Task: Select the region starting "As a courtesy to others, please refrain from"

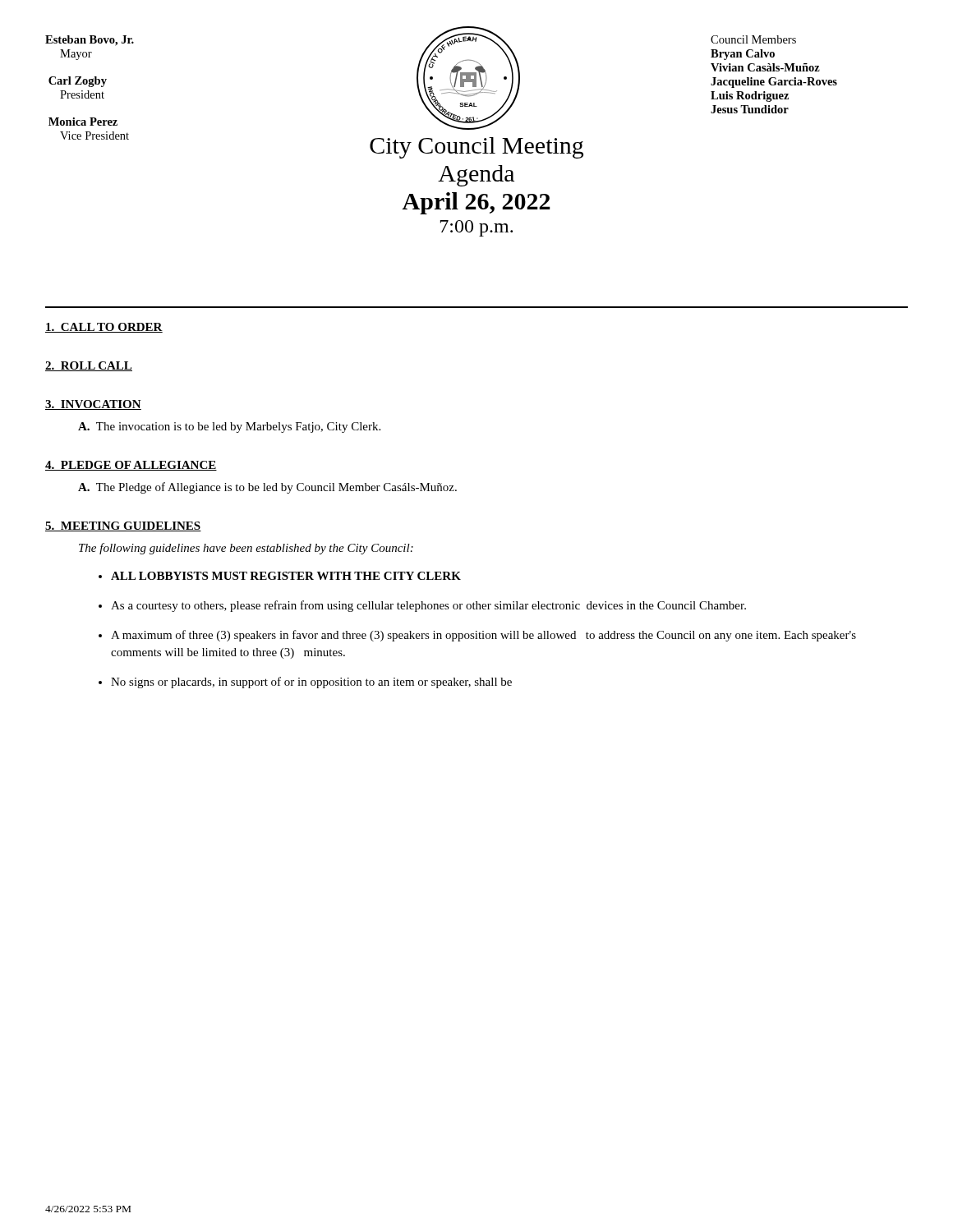Action: pyautogui.click(x=429, y=605)
